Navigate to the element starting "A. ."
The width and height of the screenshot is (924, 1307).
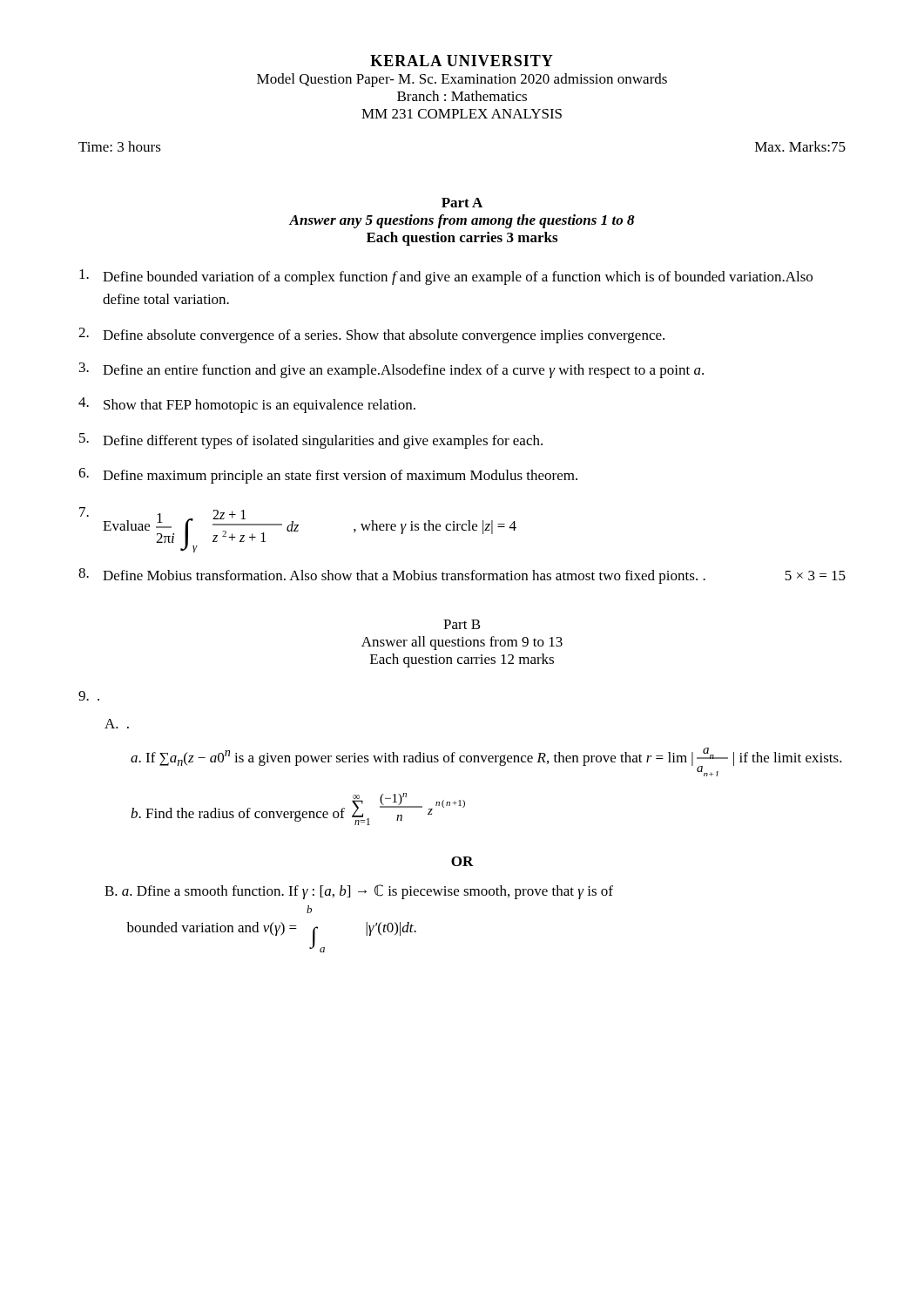coord(117,723)
